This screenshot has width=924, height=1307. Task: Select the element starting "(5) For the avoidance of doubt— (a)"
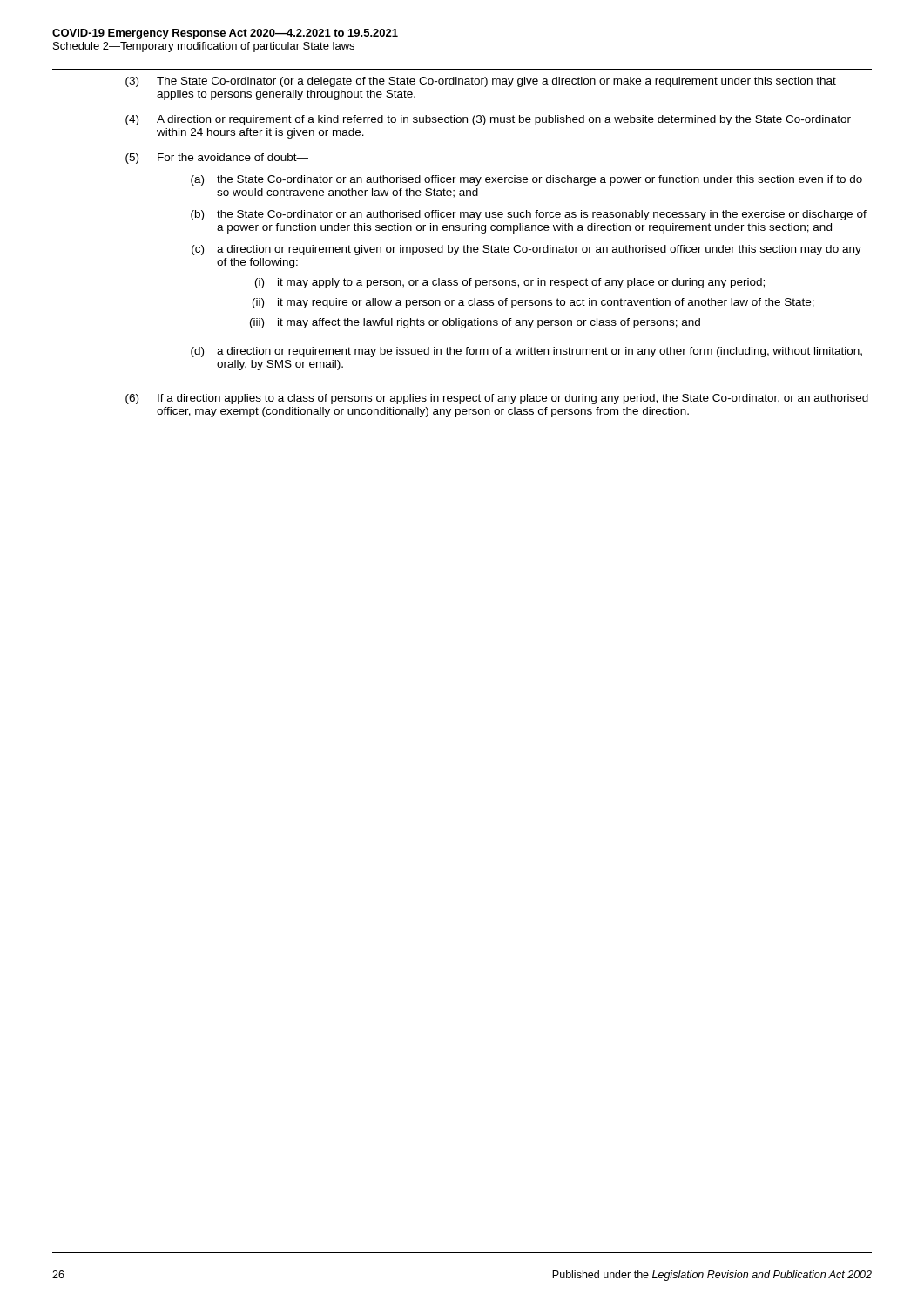click(x=217, y=159)
